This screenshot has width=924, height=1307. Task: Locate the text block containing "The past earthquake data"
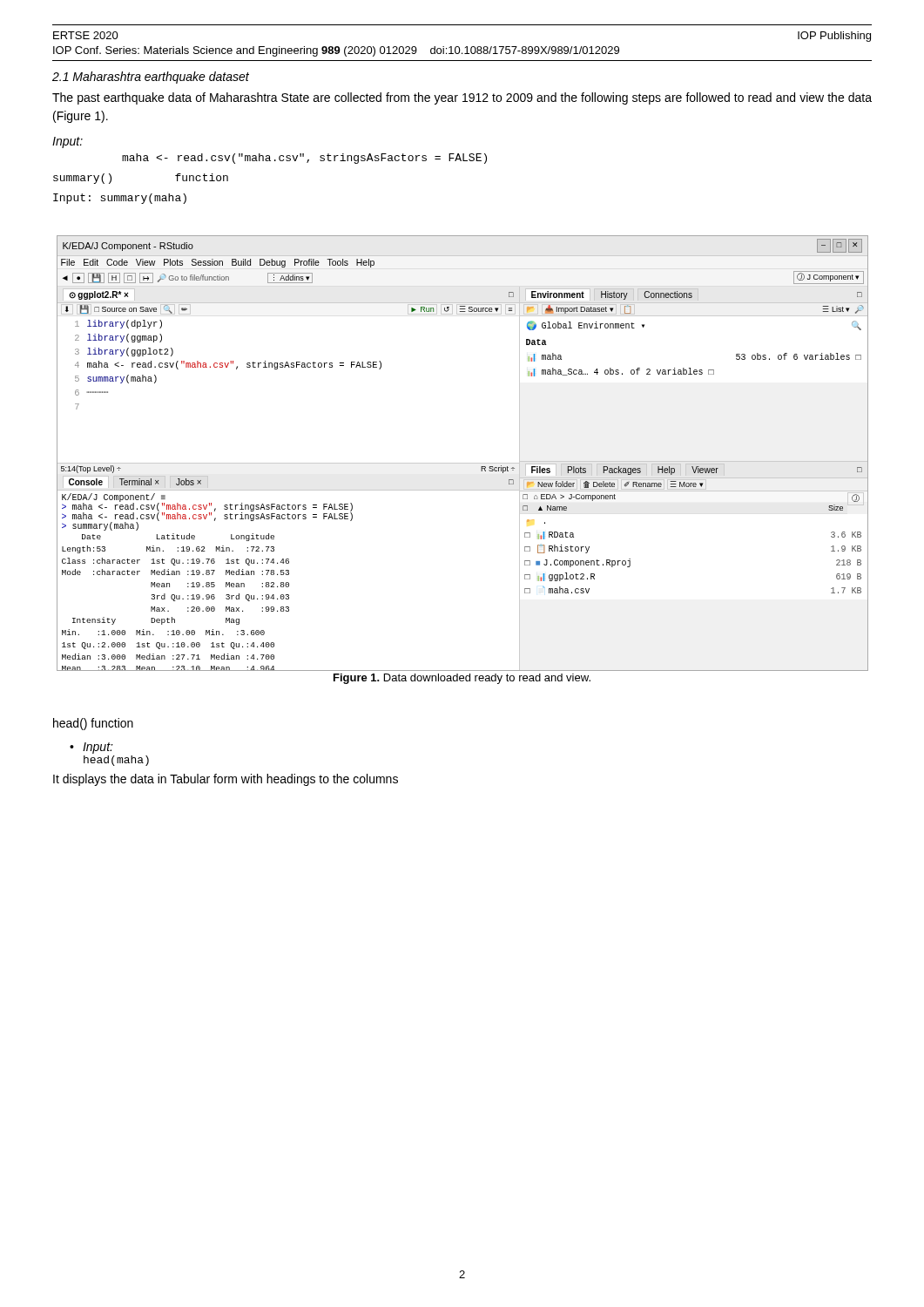(x=462, y=107)
